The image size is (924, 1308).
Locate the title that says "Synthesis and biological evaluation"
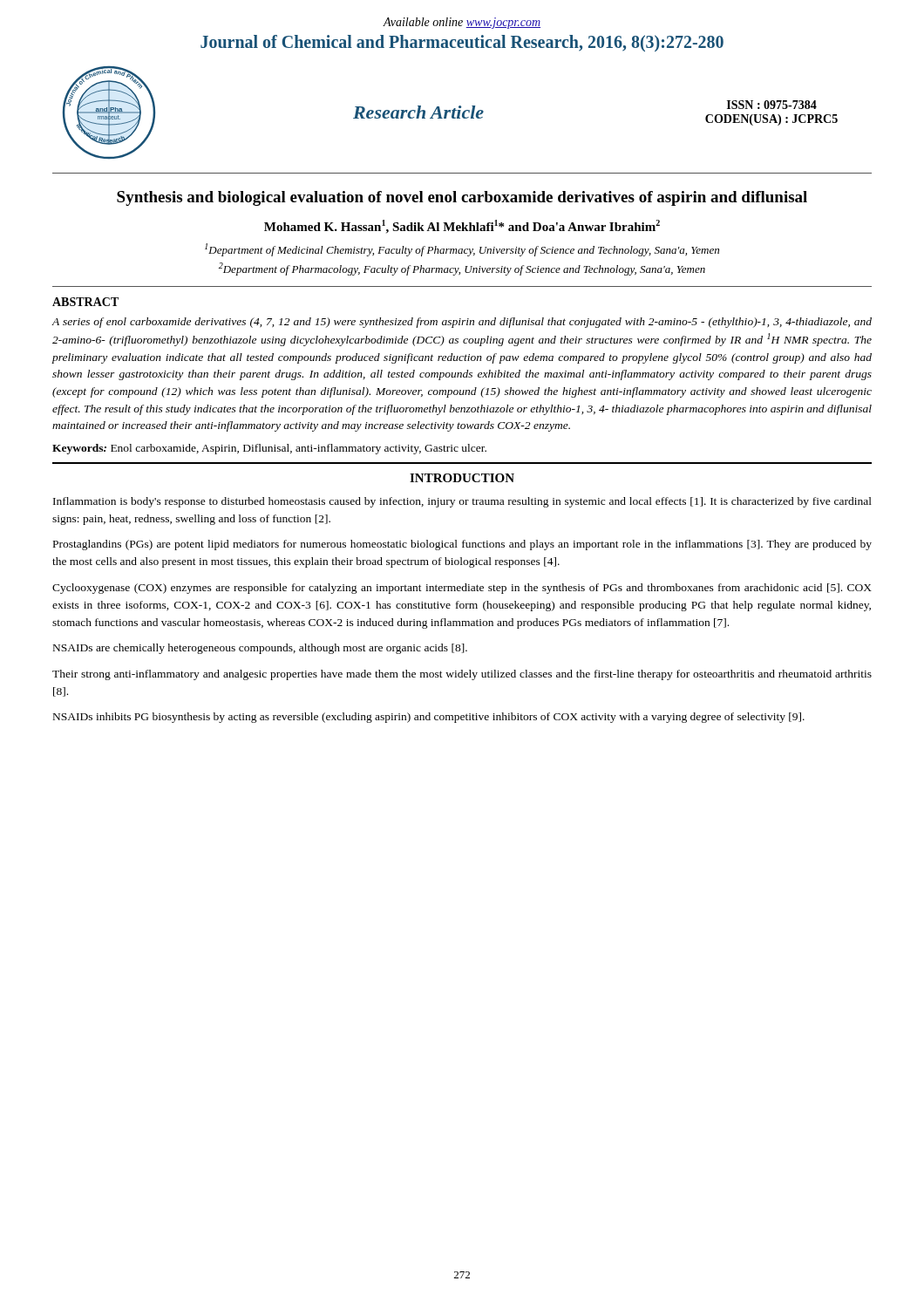click(x=462, y=197)
